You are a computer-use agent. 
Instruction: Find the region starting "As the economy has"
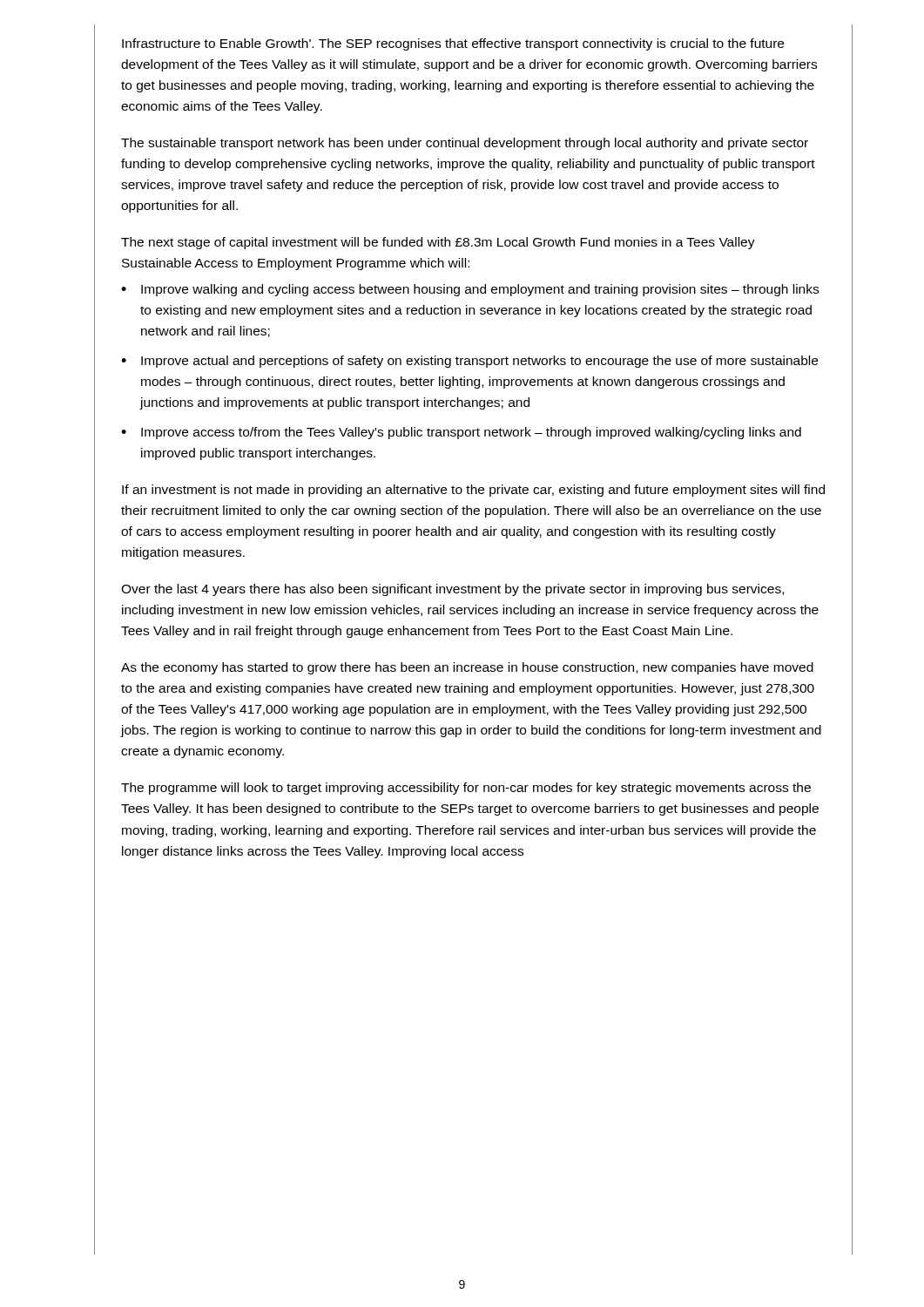(471, 709)
